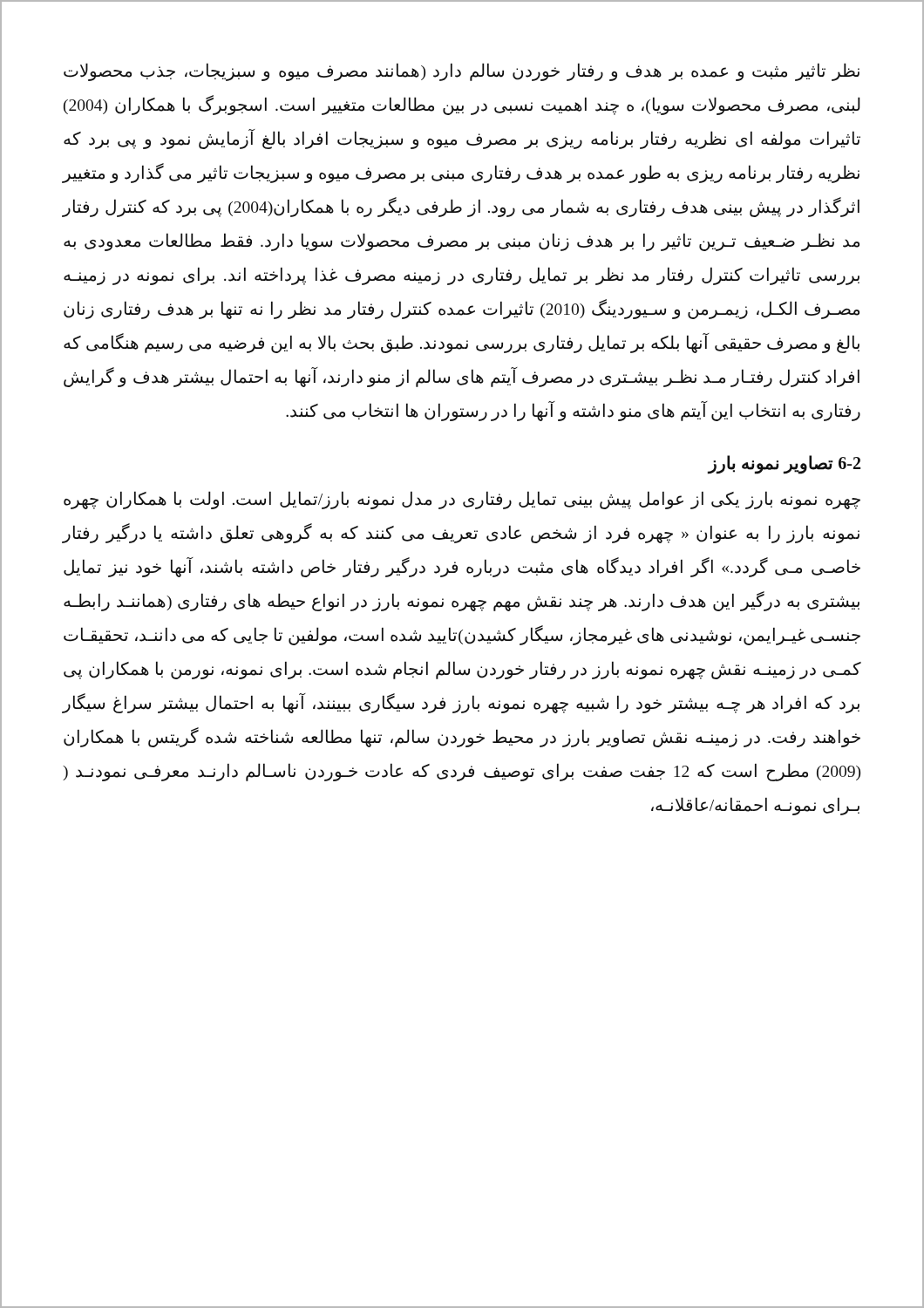Navigate to the text starting "نظر تاثیر مثبت و"
This screenshot has height=1308, width=924.
pos(462,241)
